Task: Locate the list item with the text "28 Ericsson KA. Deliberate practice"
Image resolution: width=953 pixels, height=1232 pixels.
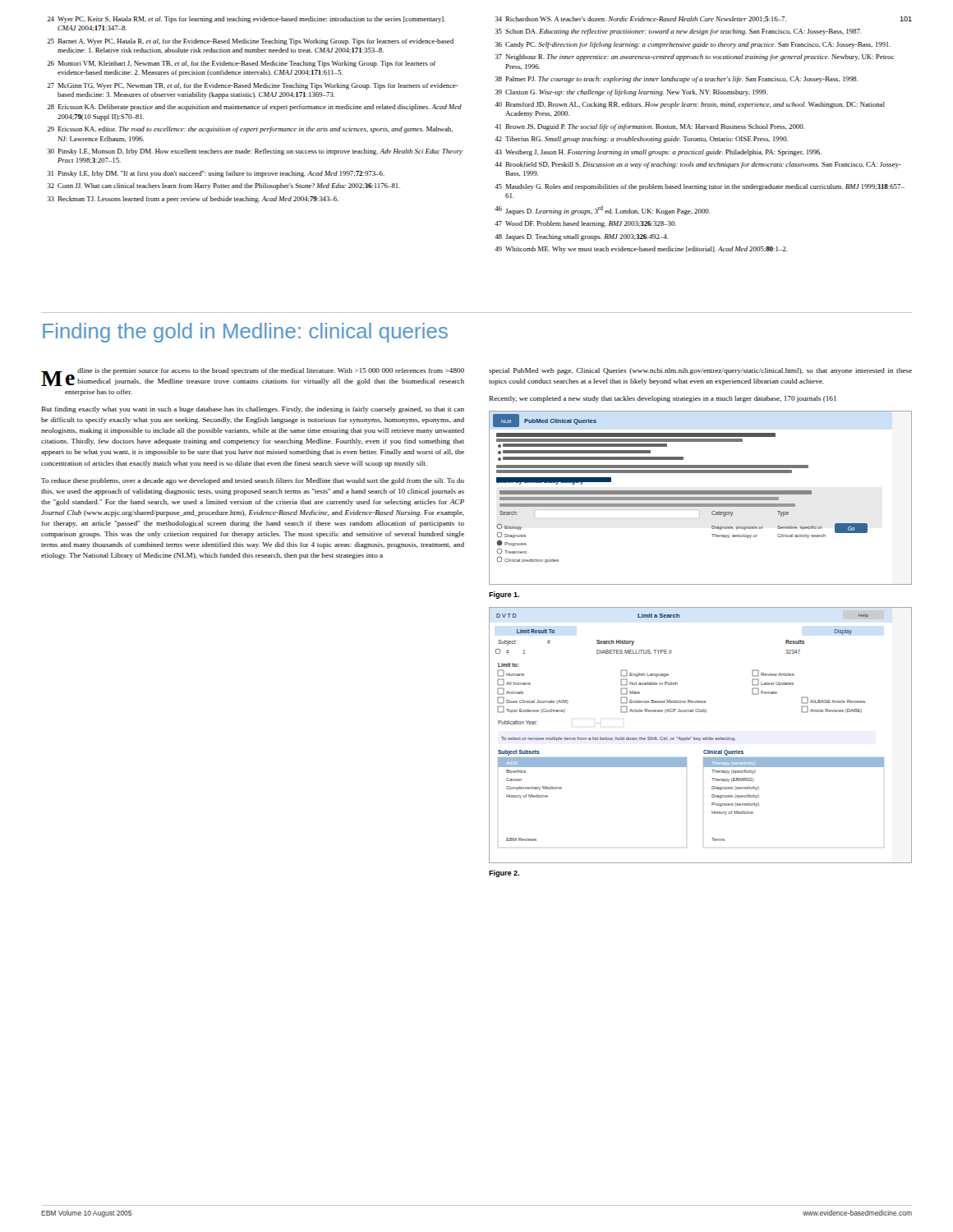Action: point(253,112)
